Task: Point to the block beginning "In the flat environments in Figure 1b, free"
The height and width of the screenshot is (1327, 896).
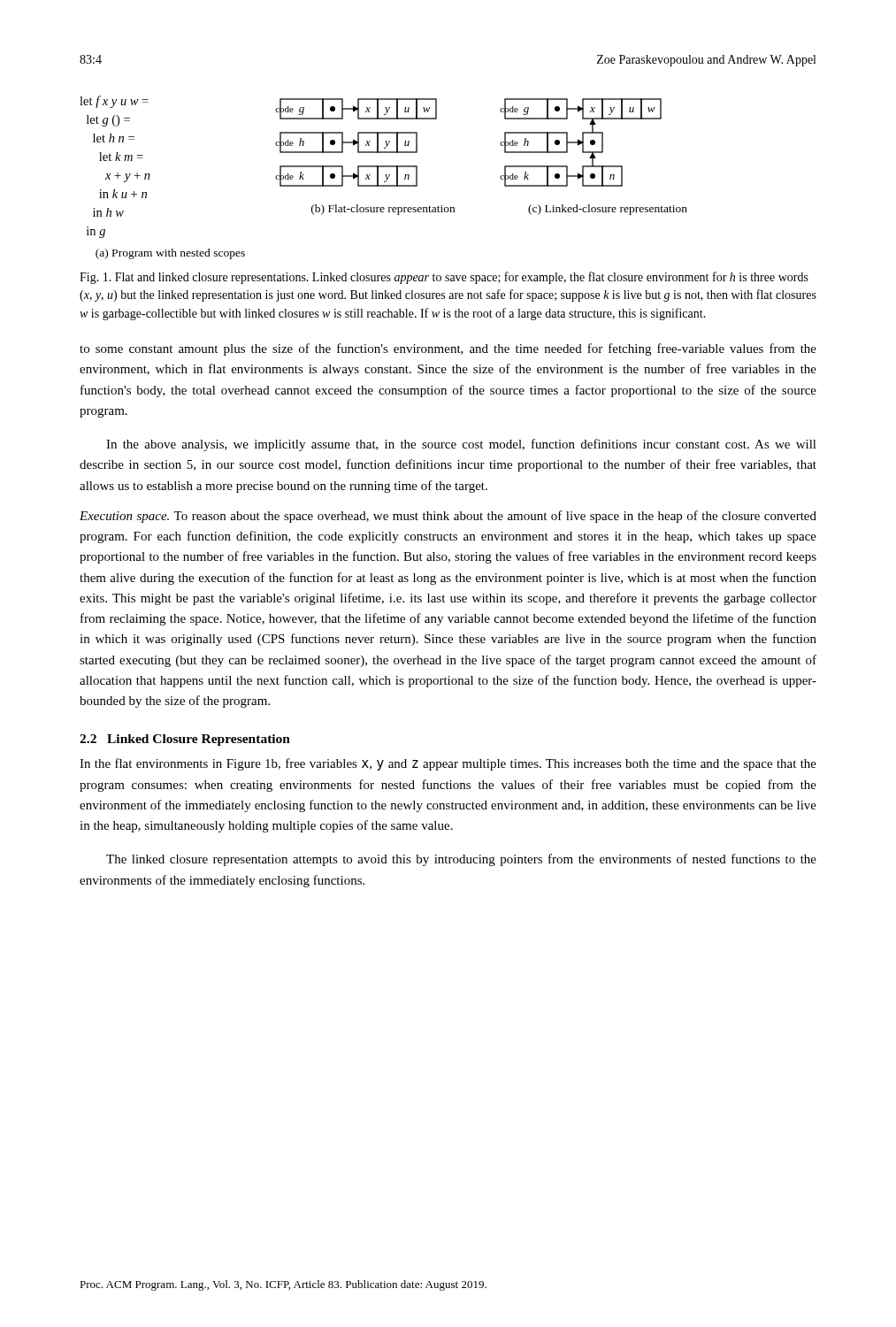Action: tap(448, 822)
